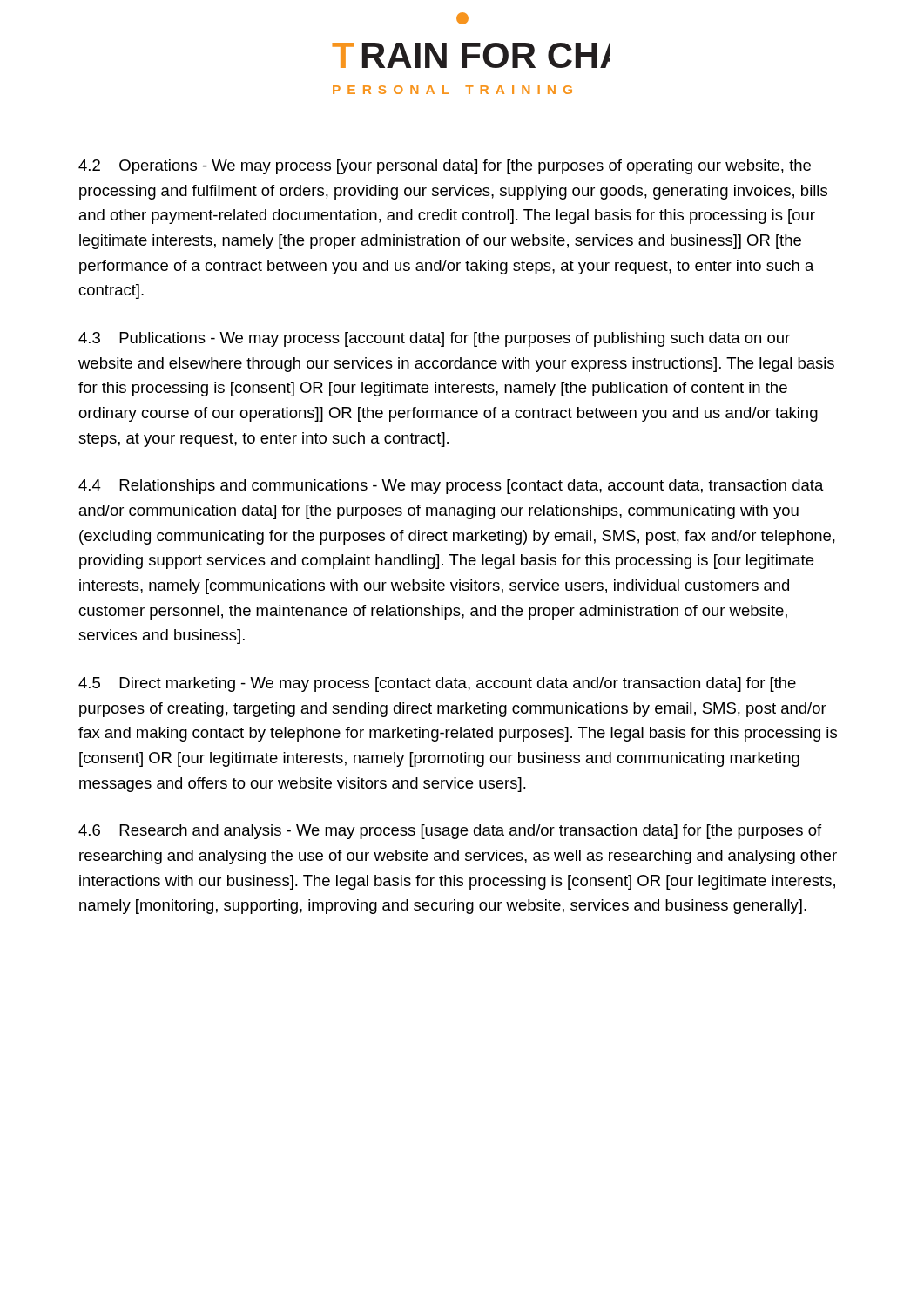The image size is (924, 1307).
Task: Select the logo
Action: [x=462, y=77]
